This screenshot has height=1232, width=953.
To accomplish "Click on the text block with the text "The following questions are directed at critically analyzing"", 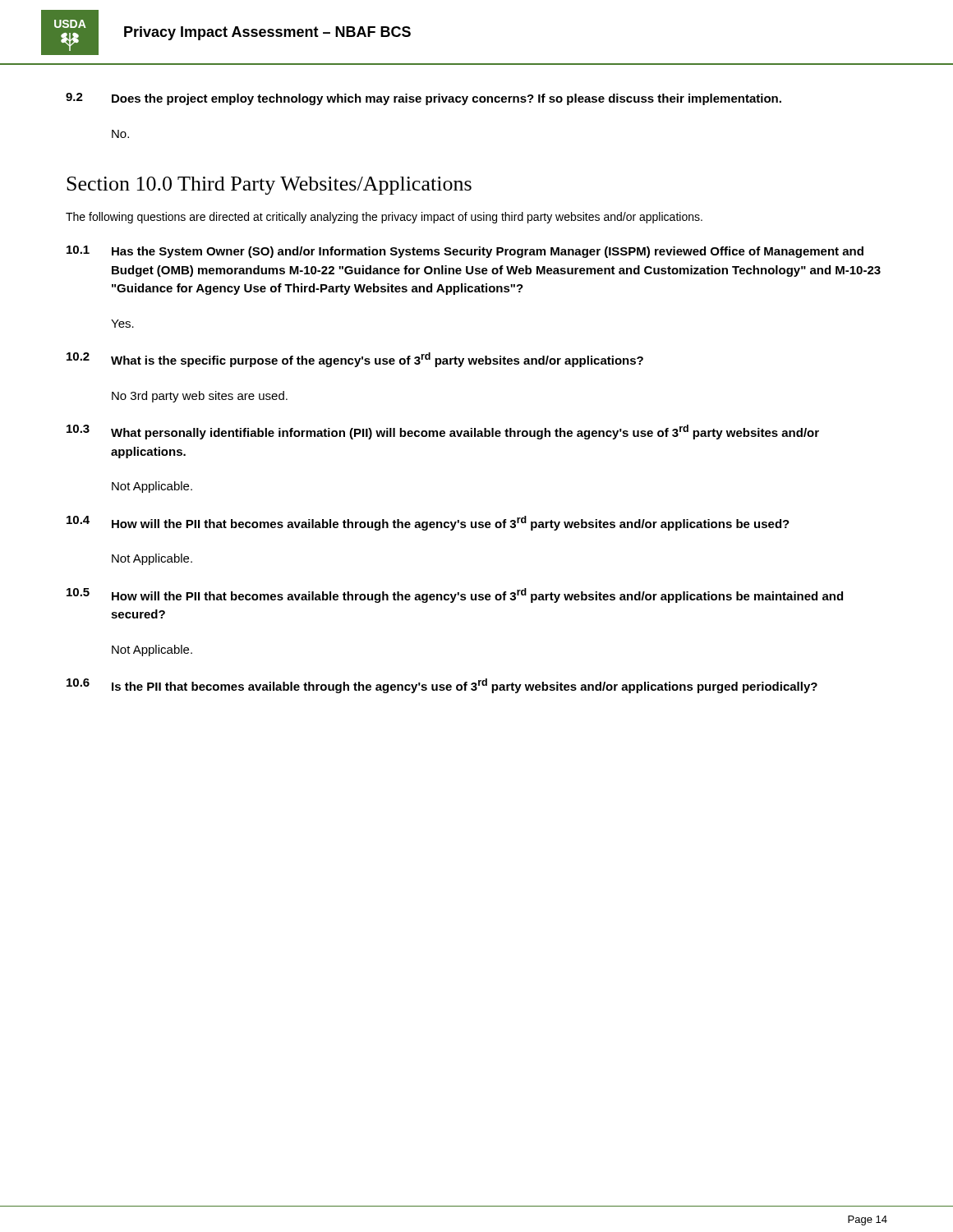I will 384,217.
